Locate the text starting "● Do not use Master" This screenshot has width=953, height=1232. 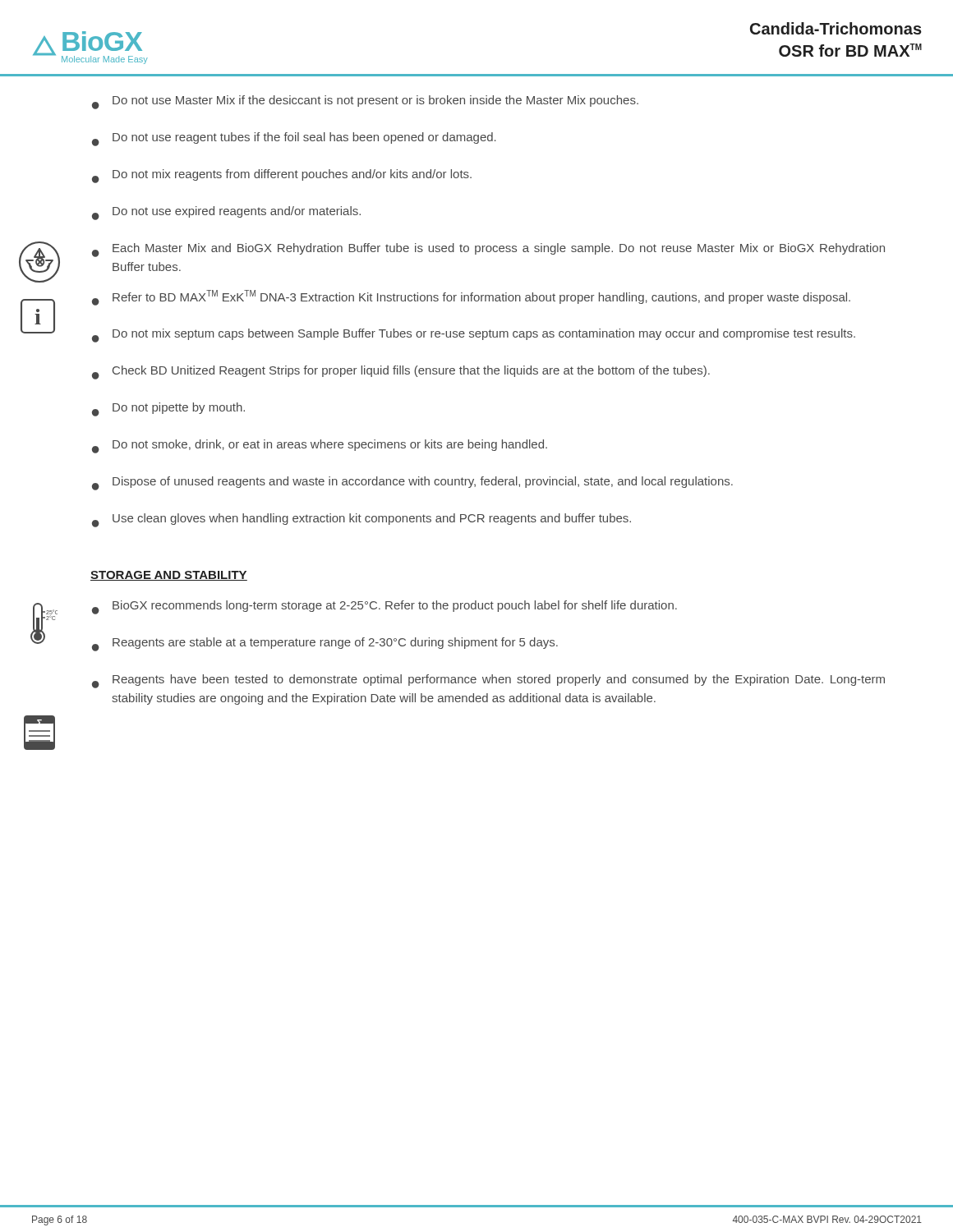pyautogui.click(x=488, y=104)
